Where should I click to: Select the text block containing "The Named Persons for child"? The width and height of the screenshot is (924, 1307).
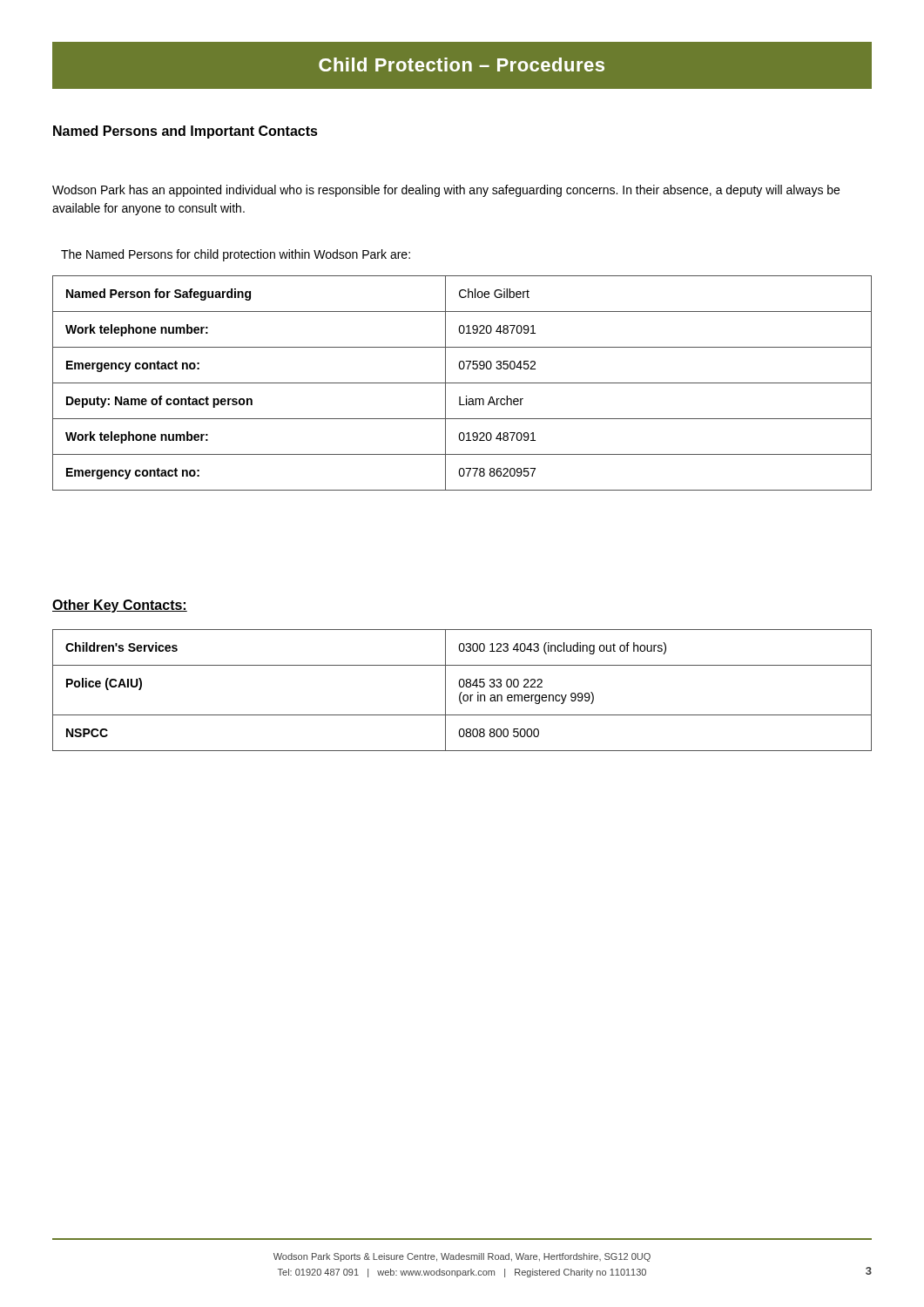[236, 254]
